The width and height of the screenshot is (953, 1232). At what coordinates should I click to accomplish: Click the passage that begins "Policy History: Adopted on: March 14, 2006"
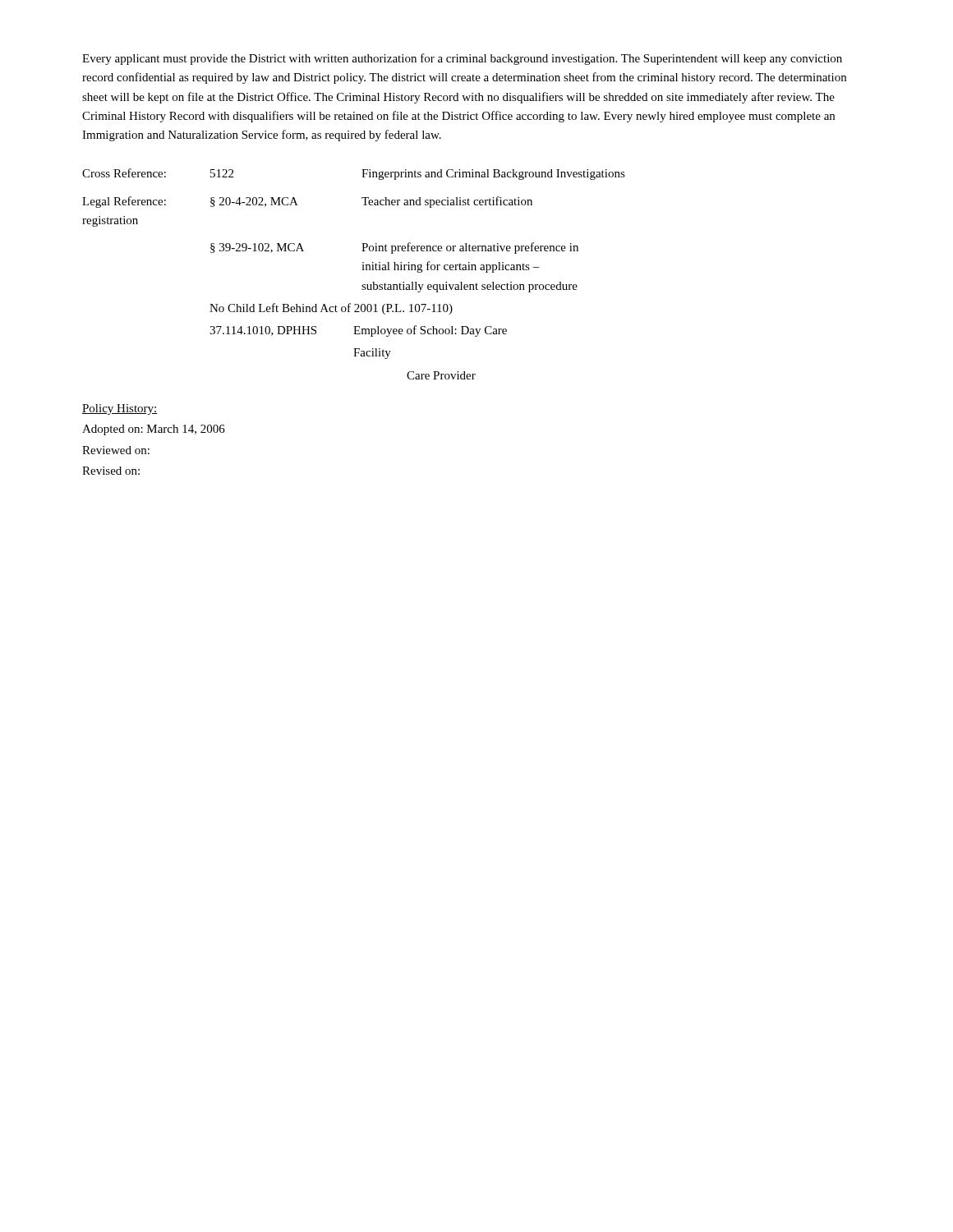point(154,439)
